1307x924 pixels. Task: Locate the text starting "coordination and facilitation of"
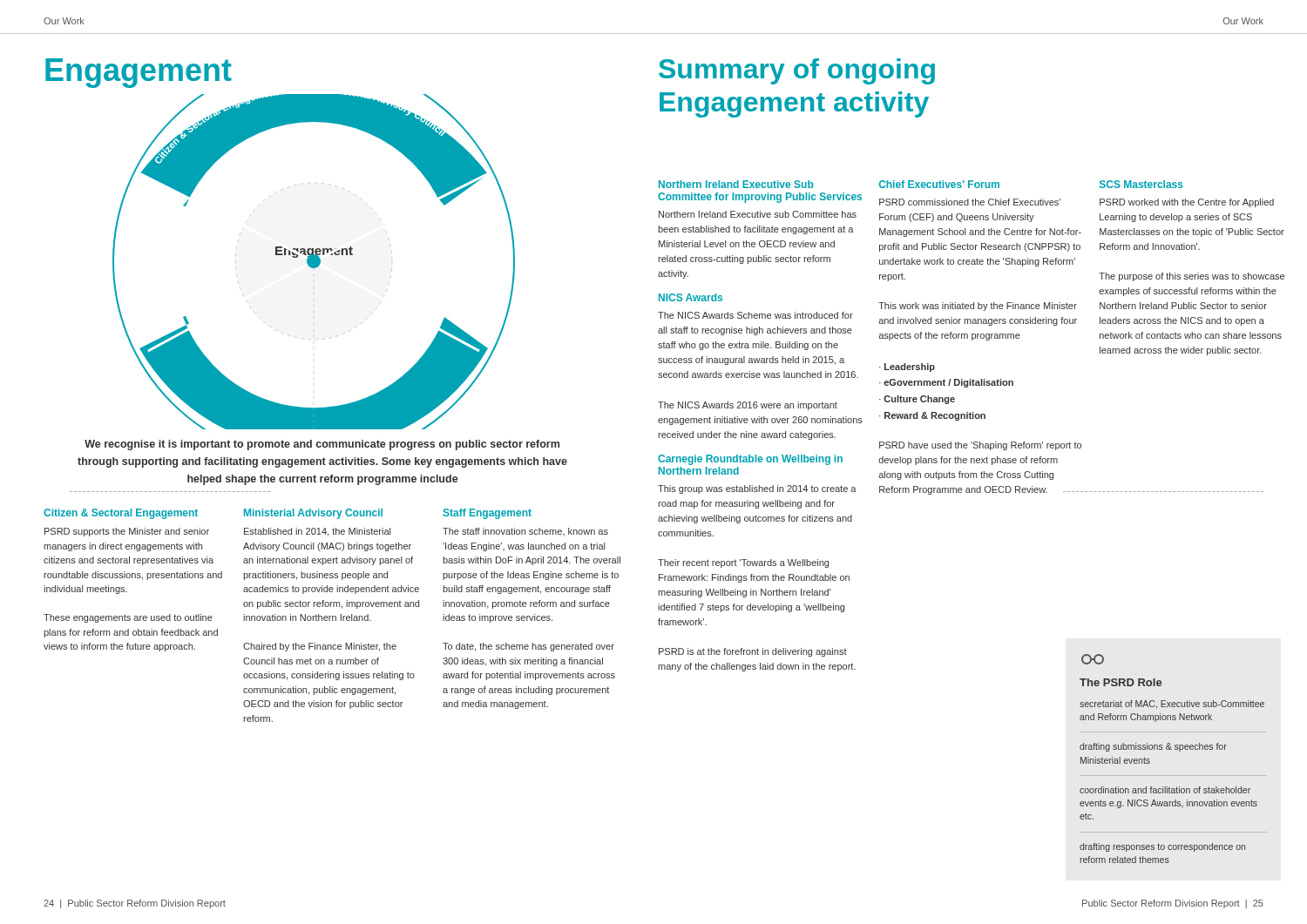click(x=1169, y=803)
